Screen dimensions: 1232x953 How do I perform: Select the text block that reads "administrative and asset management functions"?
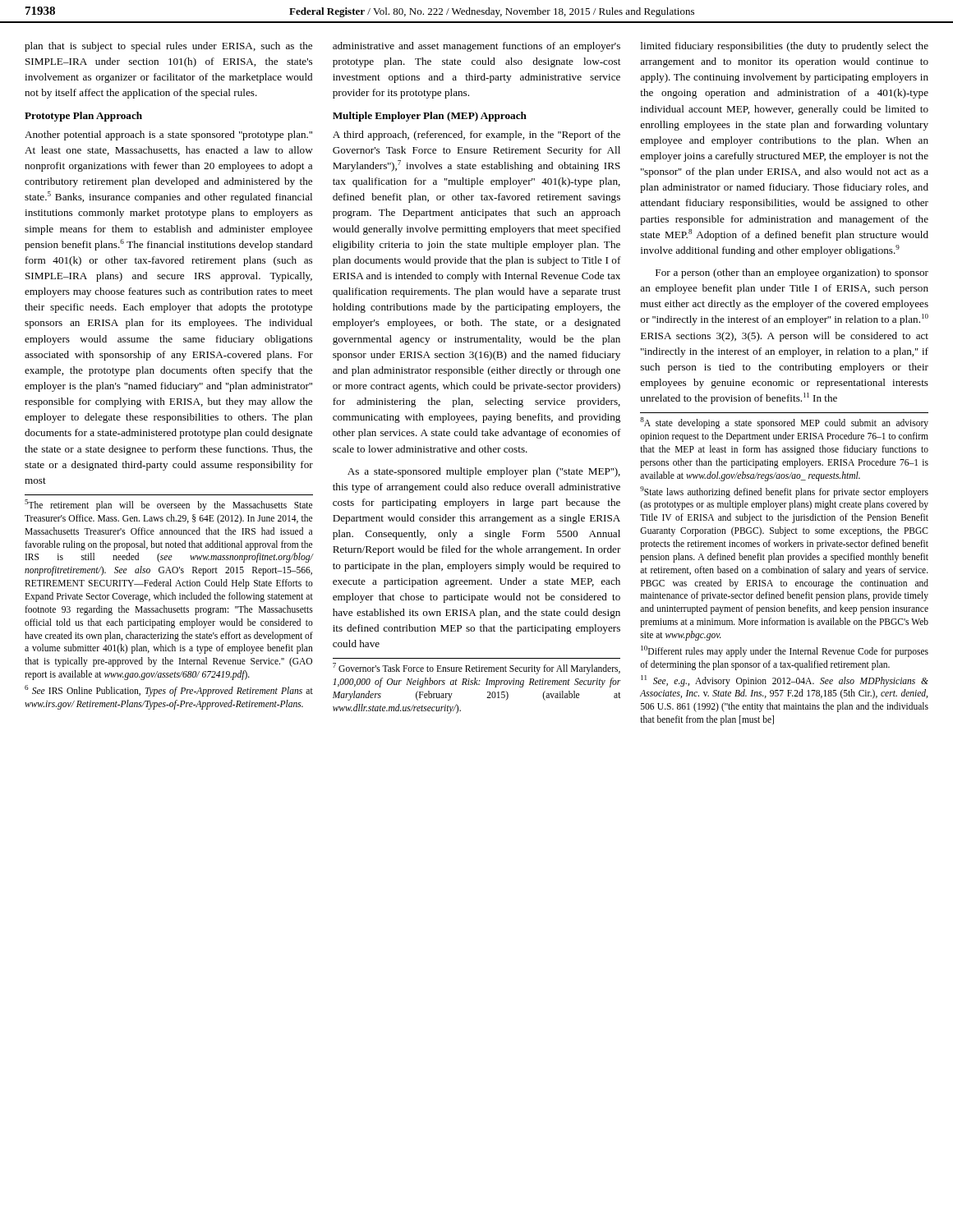click(477, 69)
